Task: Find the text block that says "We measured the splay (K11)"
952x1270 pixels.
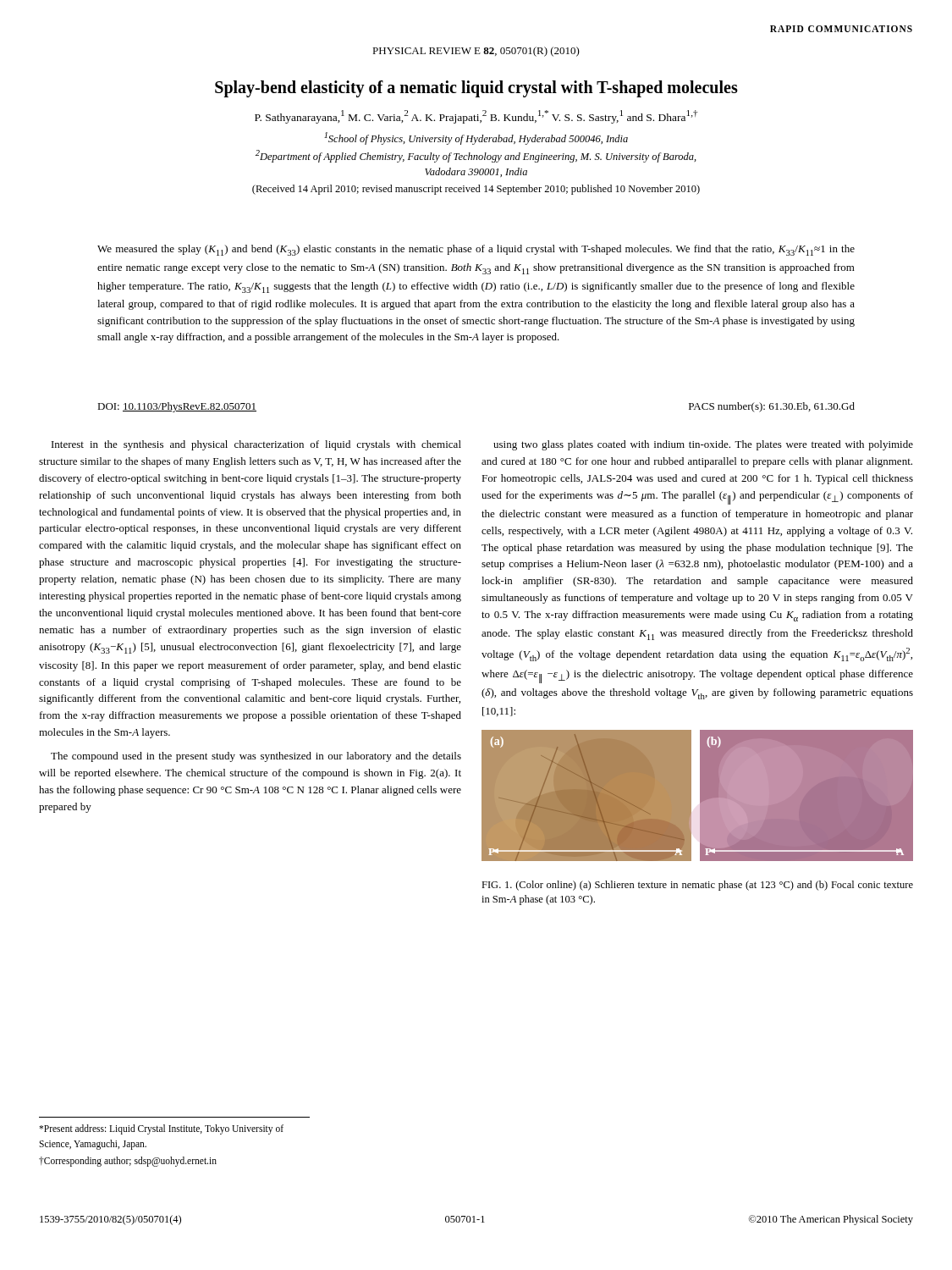Action: point(476,293)
